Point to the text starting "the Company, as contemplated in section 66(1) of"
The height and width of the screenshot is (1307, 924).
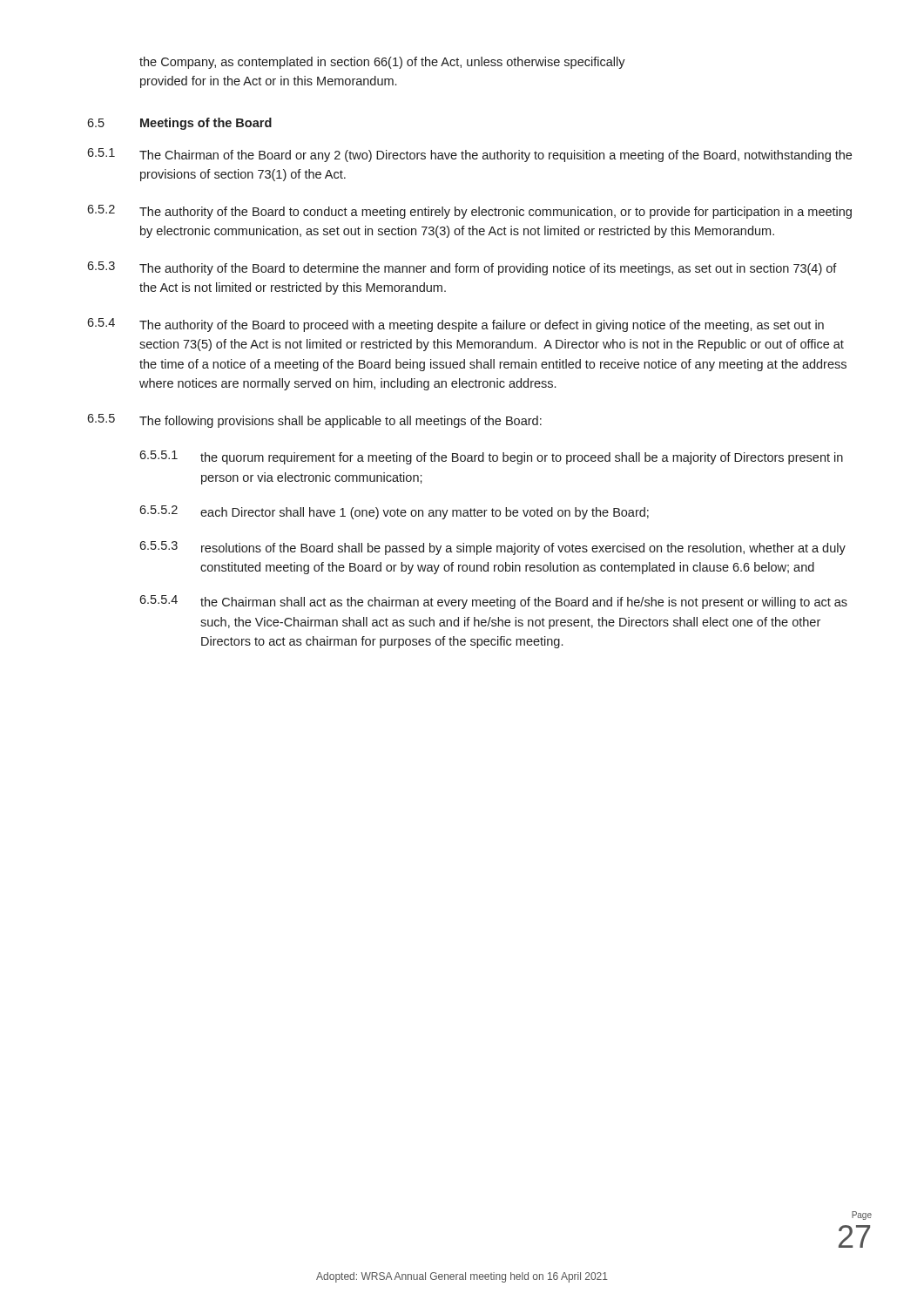pos(382,72)
